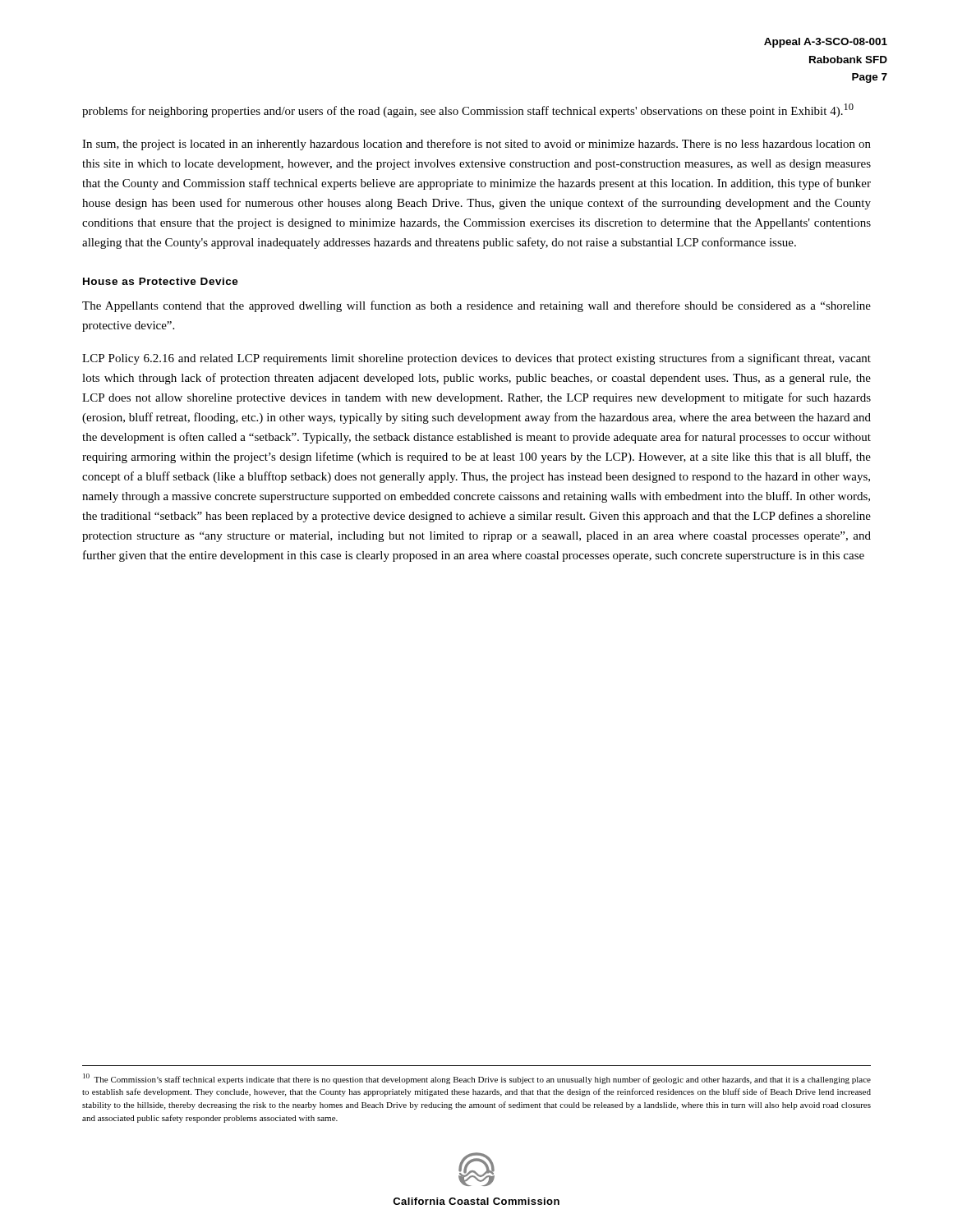Find the block starting "The Appellants contend that"
This screenshot has height=1232, width=953.
pyautogui.click(x=476, y=315)
